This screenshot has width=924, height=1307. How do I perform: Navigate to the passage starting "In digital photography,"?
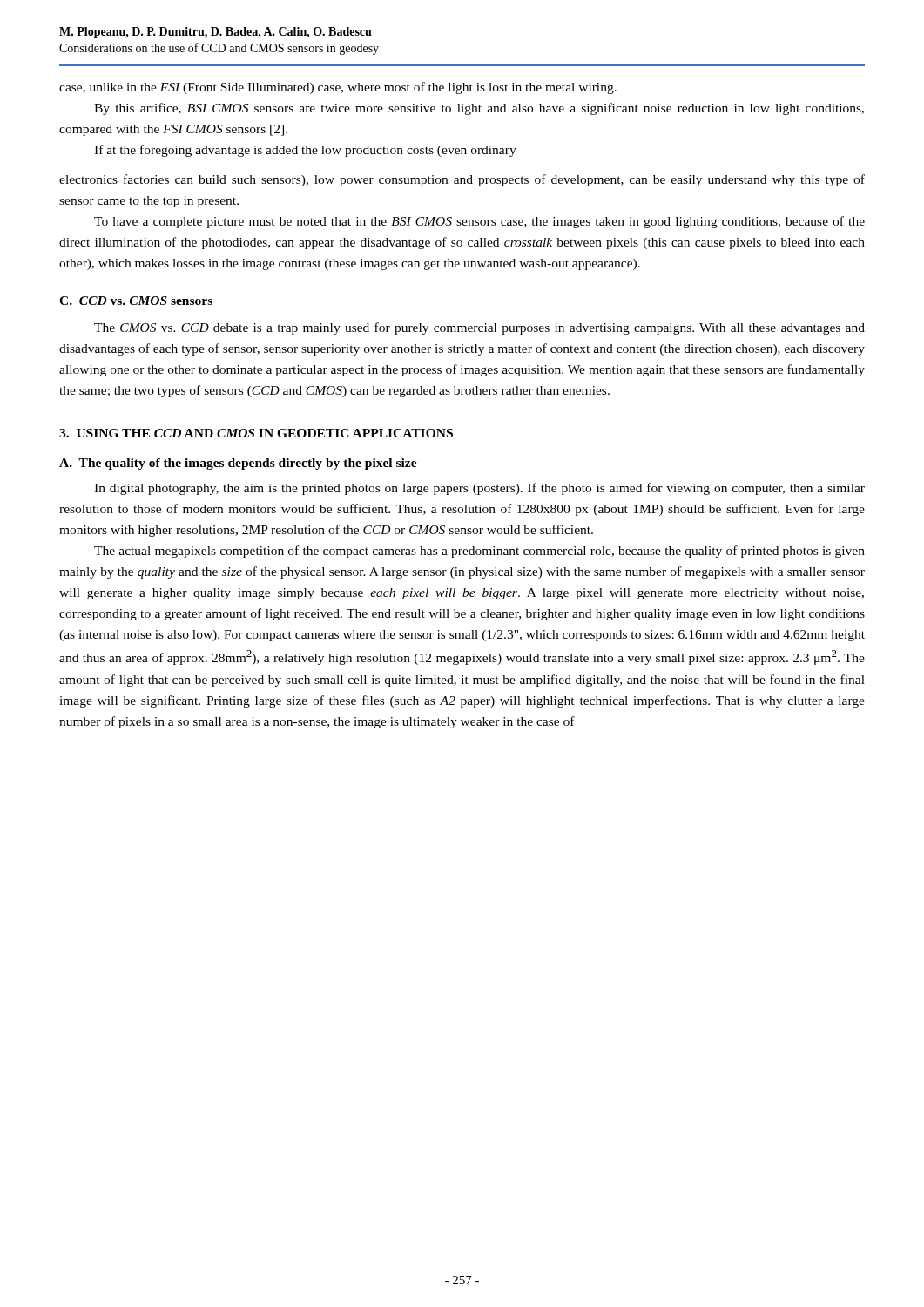[462, 509]
